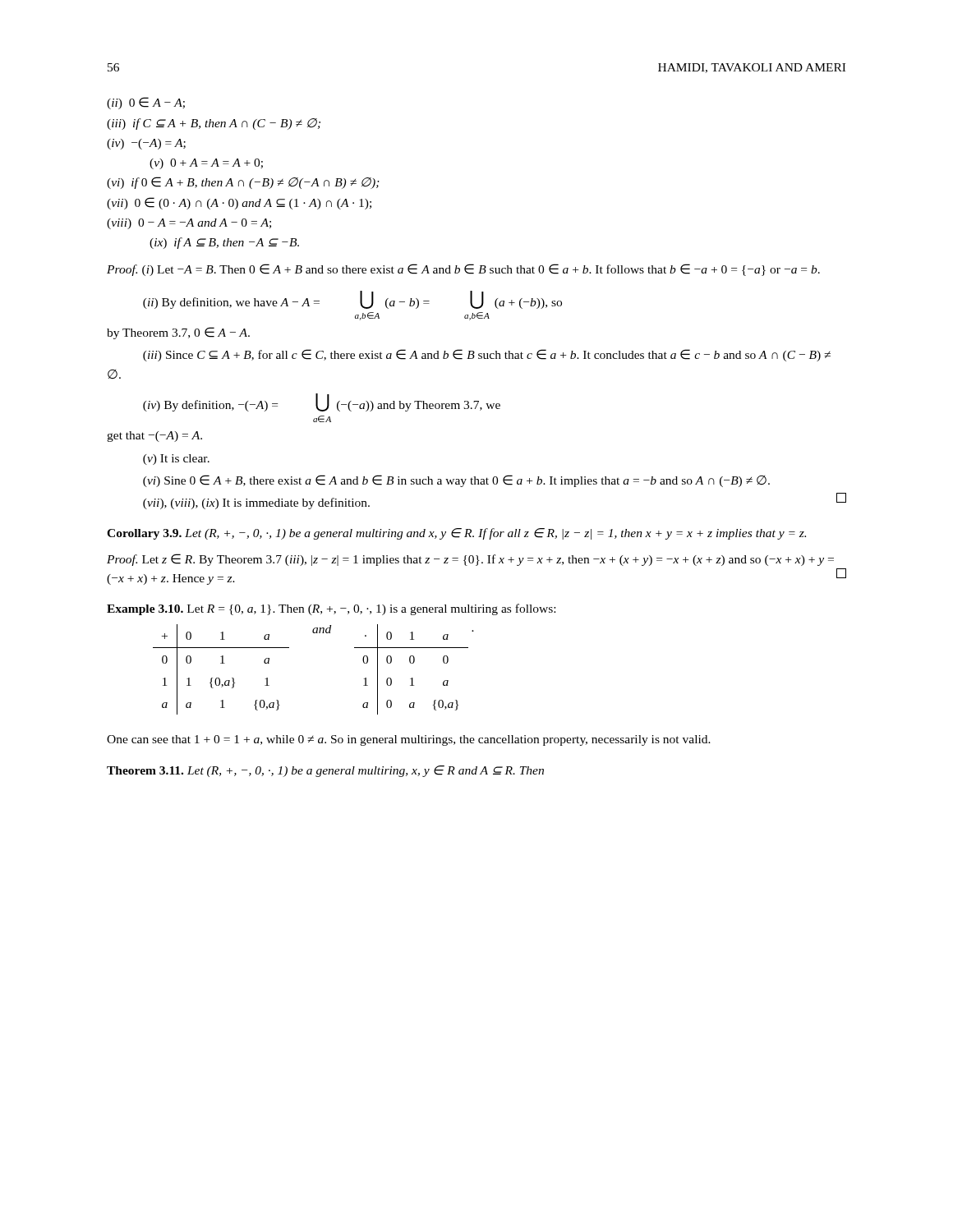Locate the block of text that opens with "(vii), (viii), (ix) It is immediate"

click(x=247, y=501)
